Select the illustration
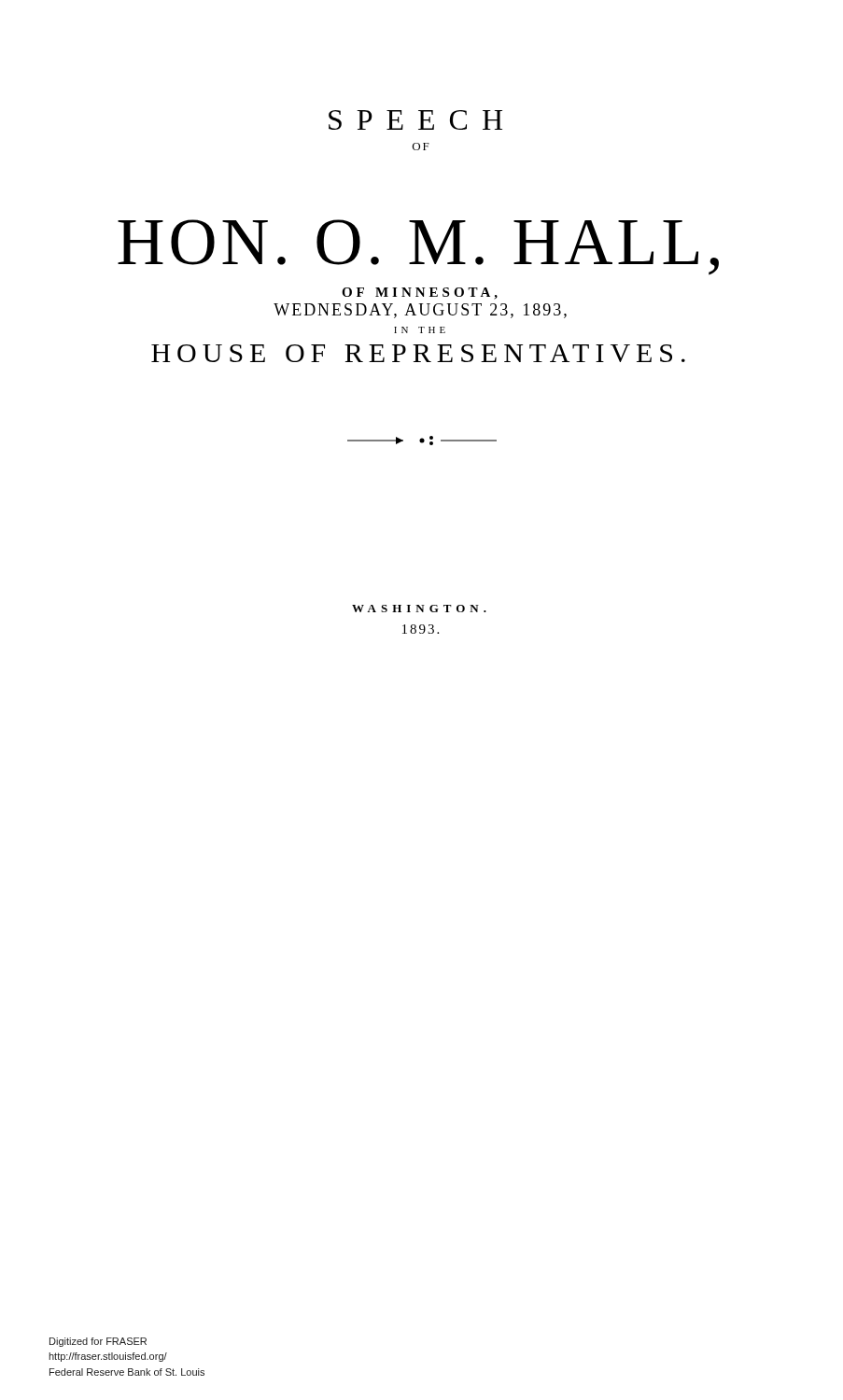Screen dimensions: 1400x843 coord(422,410)
